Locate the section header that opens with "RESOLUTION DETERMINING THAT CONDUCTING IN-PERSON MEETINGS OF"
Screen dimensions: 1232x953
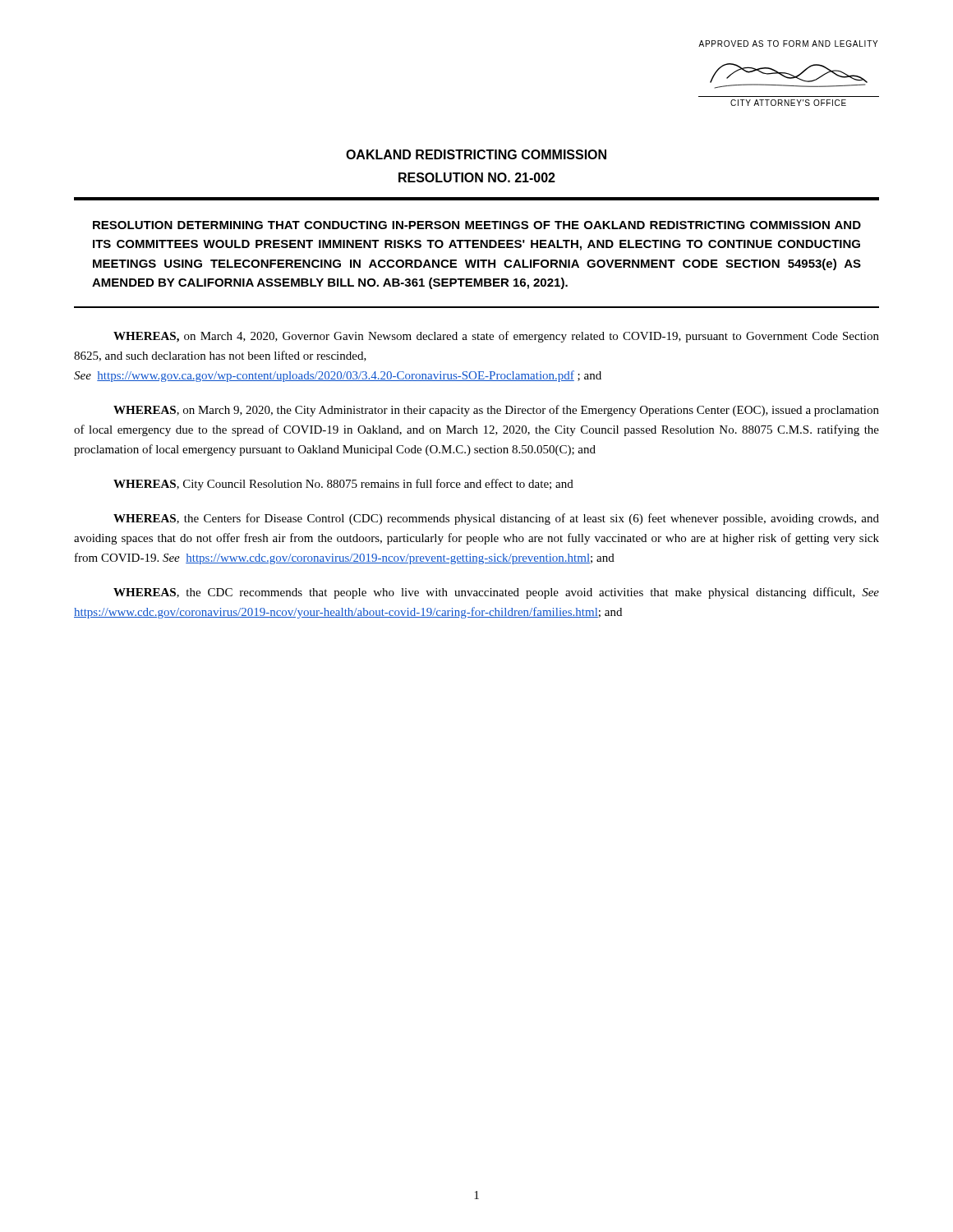click(476, 253)
